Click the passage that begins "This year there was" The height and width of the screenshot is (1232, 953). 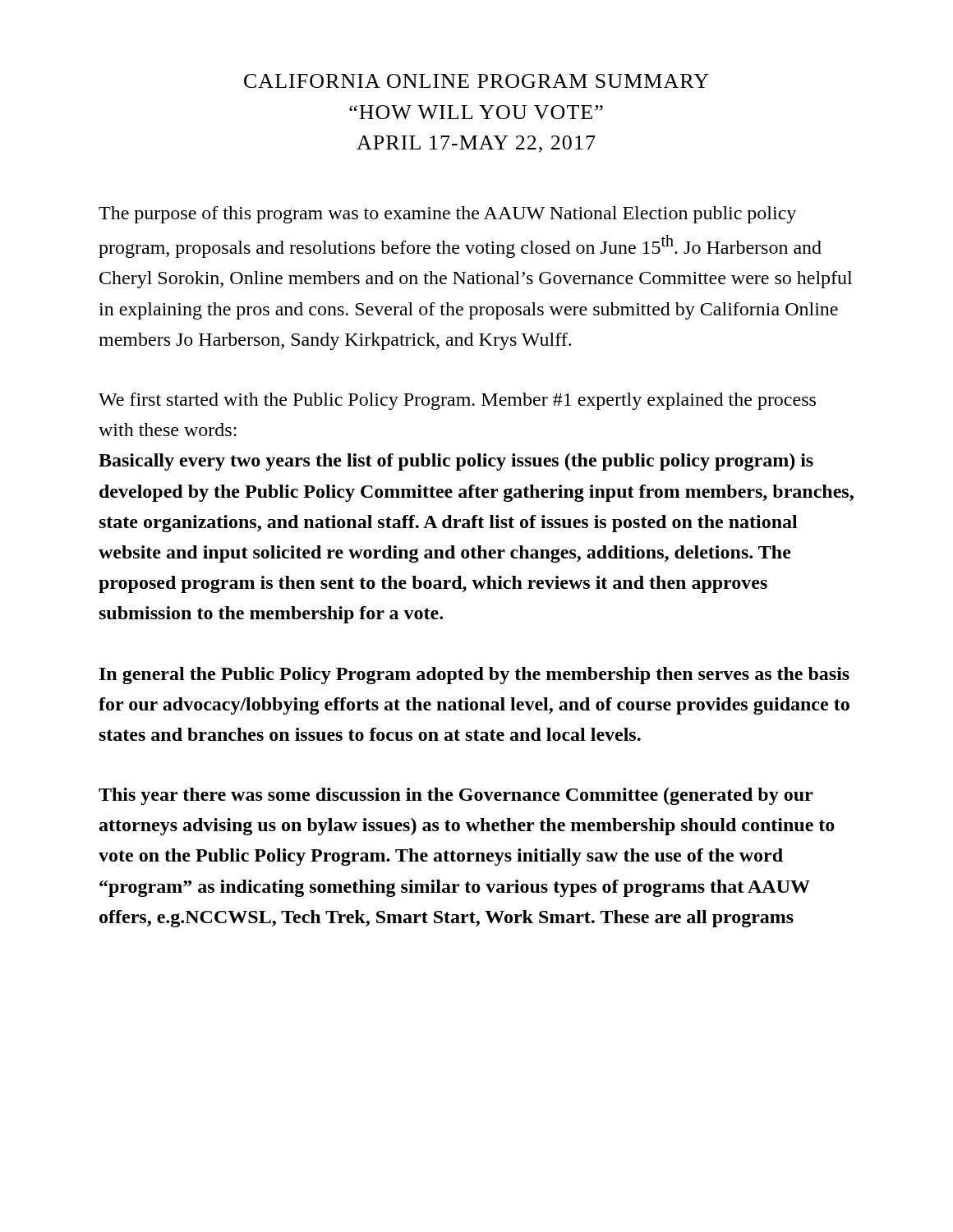467,855
